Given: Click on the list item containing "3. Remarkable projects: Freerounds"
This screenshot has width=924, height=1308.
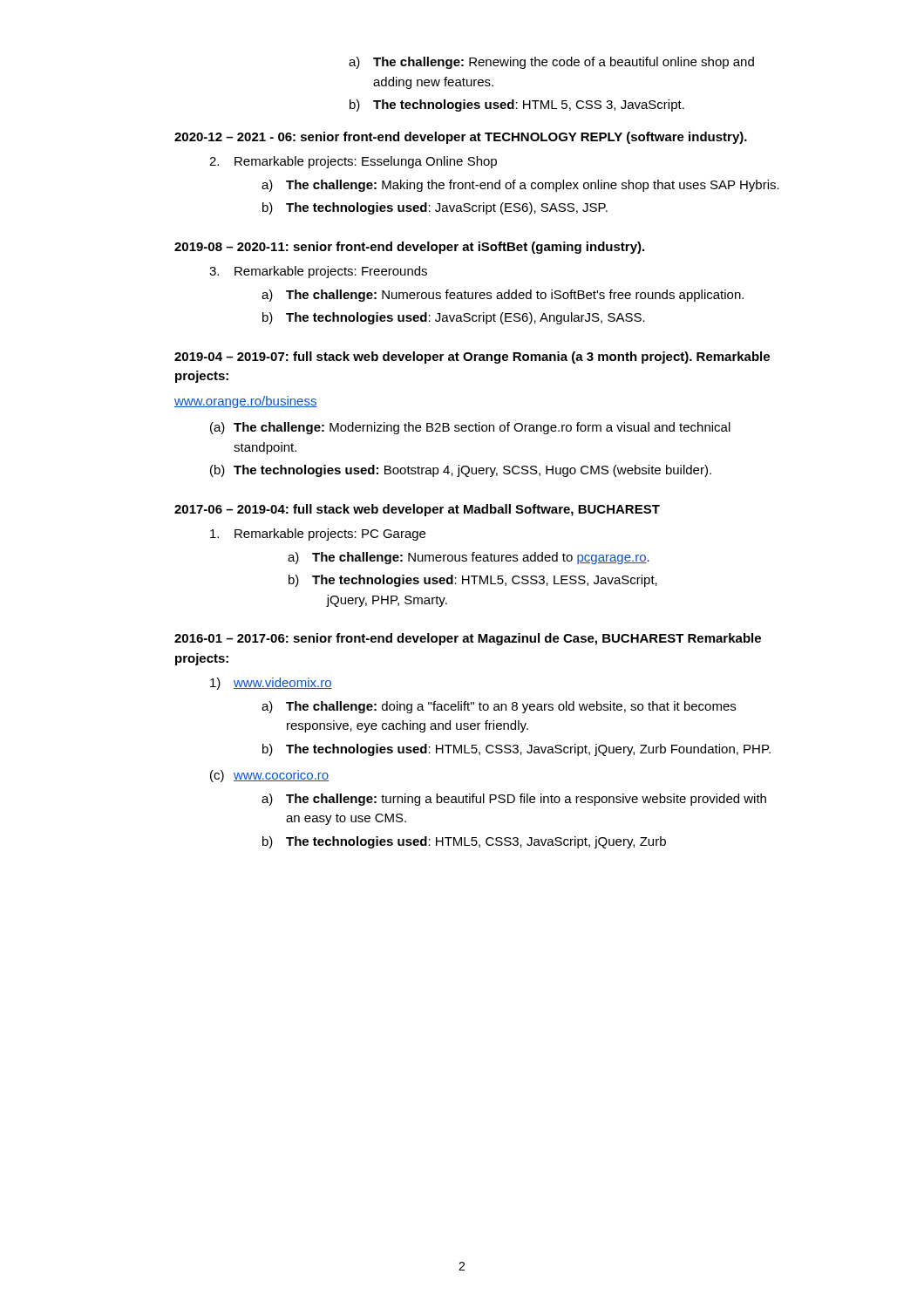Looking at the screenshot, I should [x=318, y=272].
